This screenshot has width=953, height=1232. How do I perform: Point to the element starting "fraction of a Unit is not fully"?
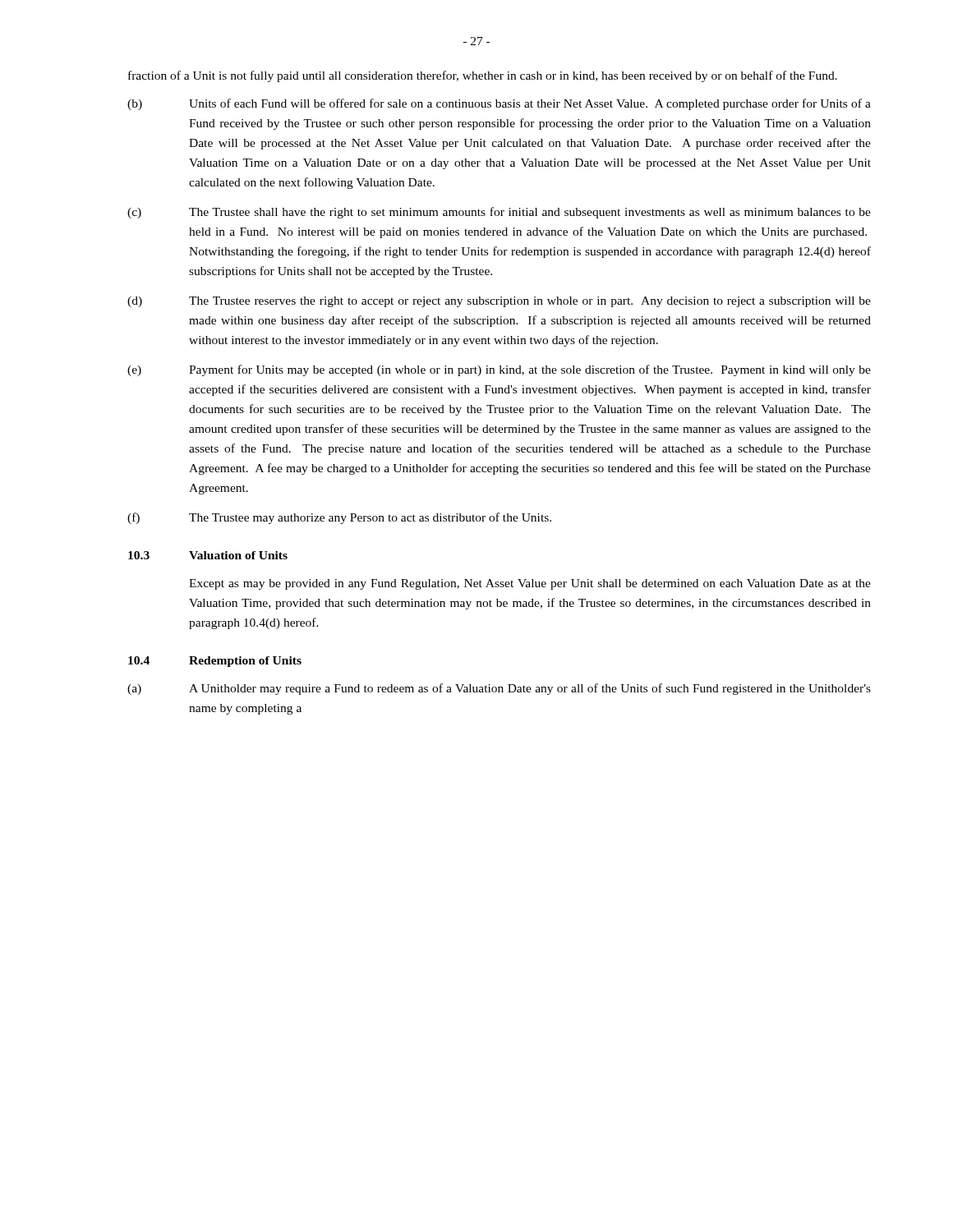pos(482,75)
